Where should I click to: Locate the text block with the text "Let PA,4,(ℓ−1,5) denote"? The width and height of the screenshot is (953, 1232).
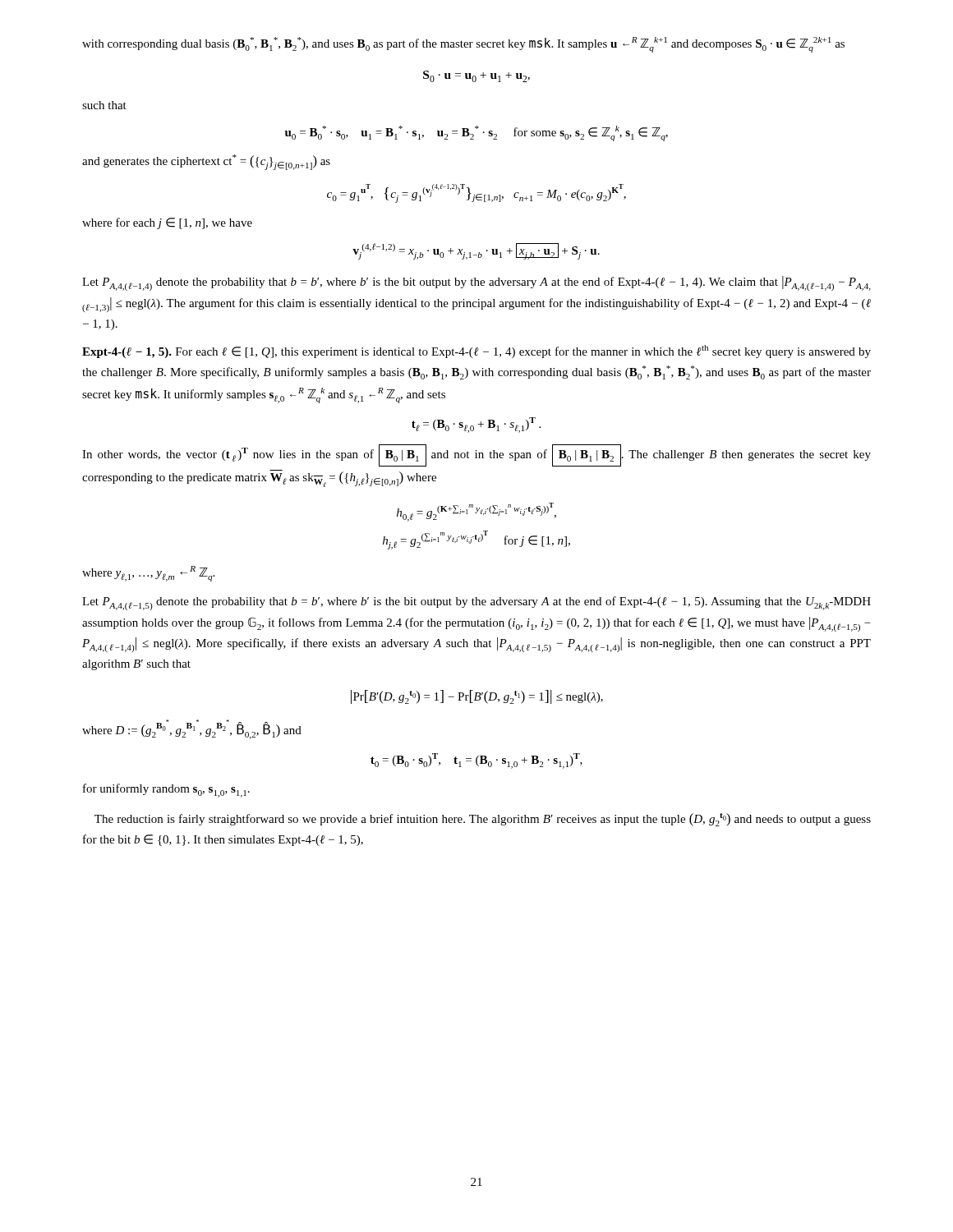(476, 632)
